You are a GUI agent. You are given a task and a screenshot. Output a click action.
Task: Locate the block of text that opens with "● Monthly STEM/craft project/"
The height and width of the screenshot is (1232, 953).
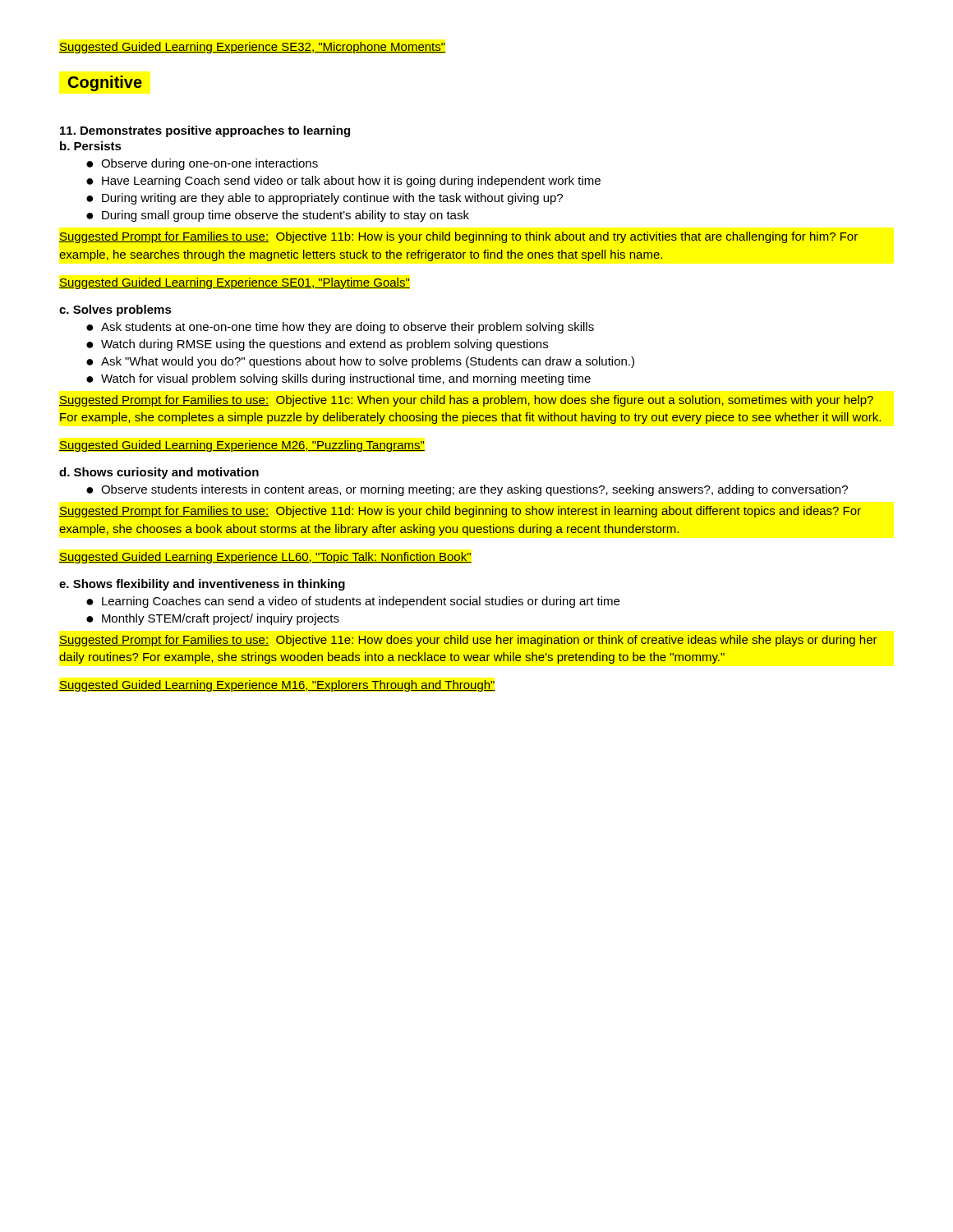coord(212,618)
